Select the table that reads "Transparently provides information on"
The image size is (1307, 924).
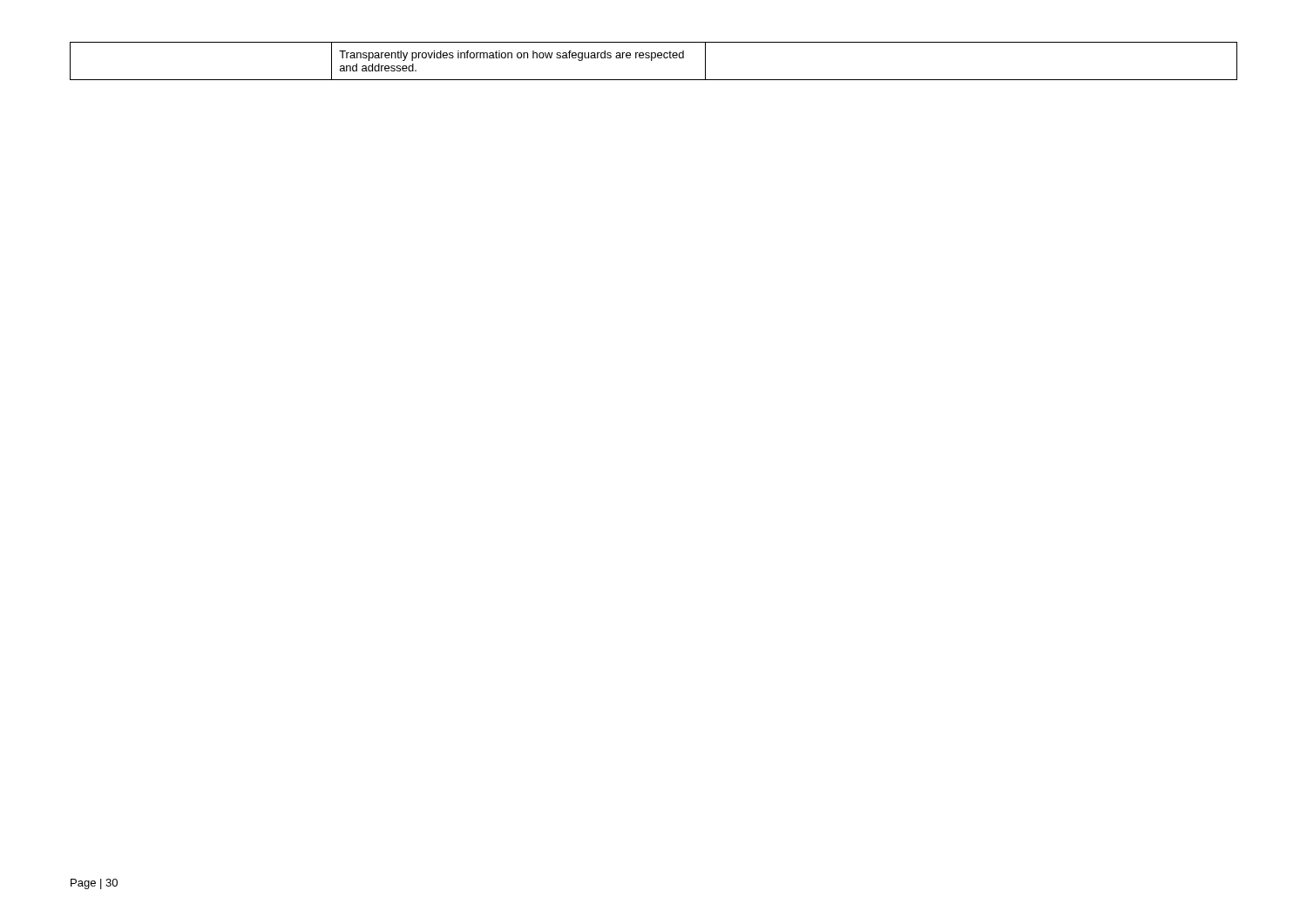[x=654, y=61]
